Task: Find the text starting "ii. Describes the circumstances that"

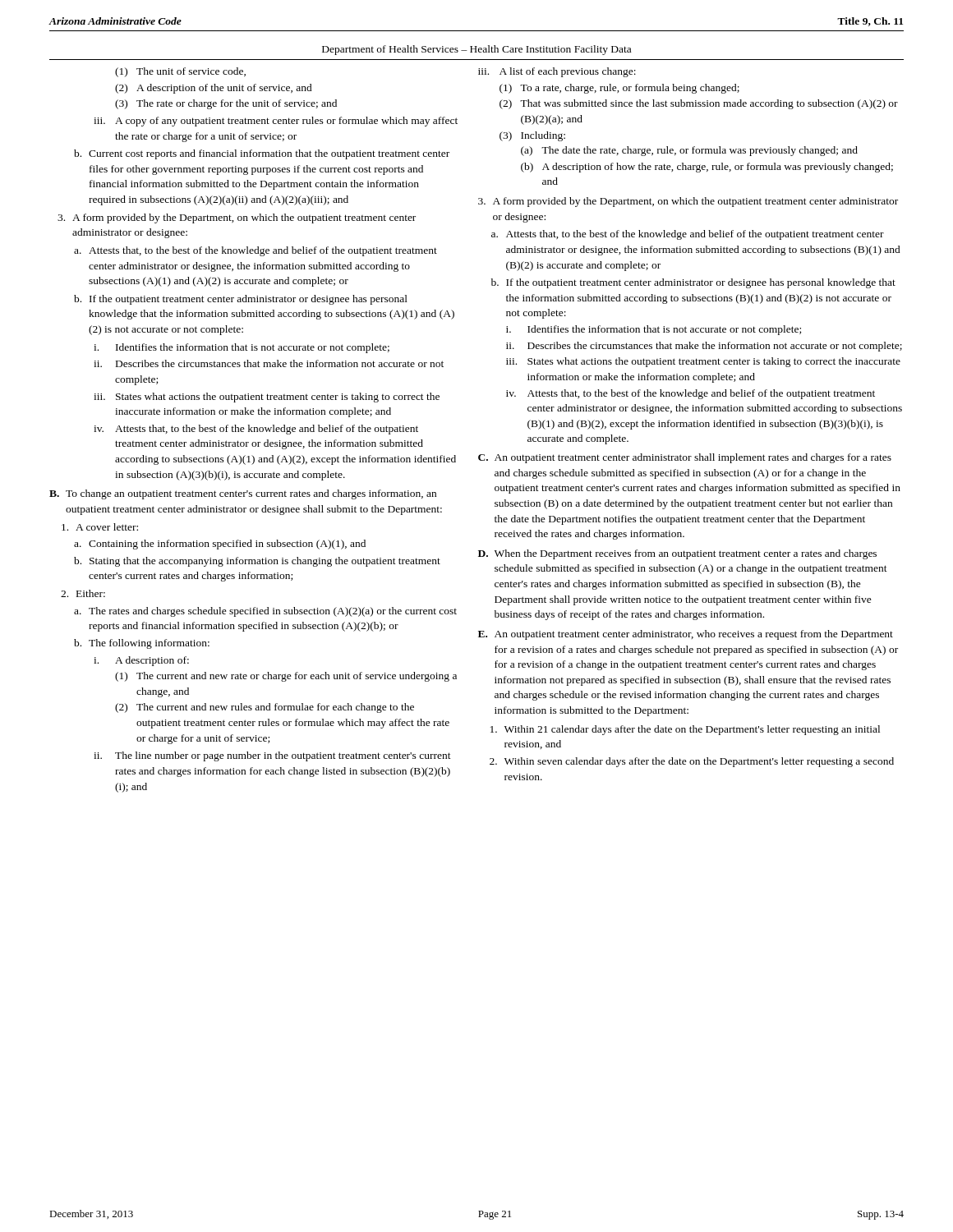Action: (276, 372)
